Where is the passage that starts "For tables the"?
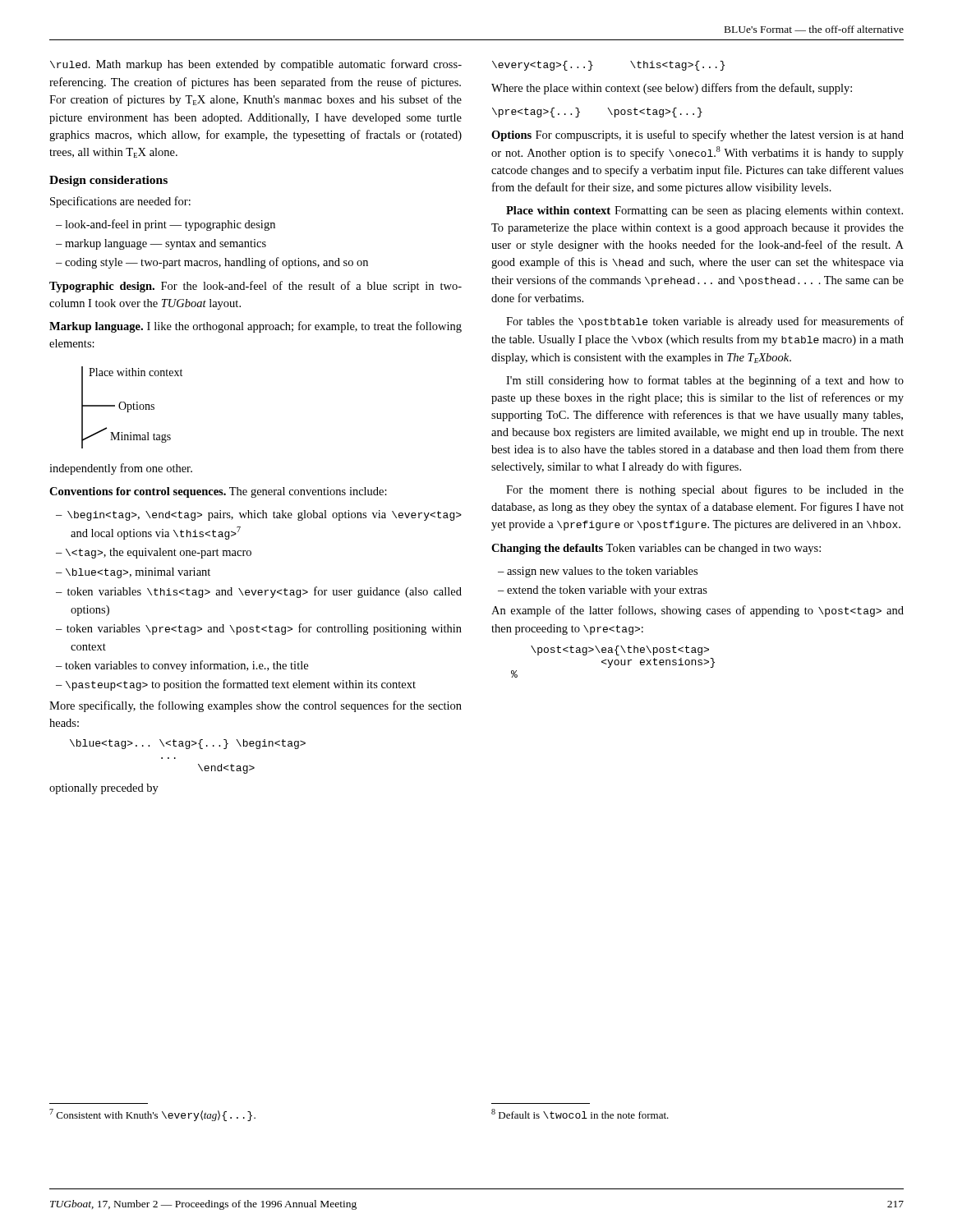 [698, 340]
